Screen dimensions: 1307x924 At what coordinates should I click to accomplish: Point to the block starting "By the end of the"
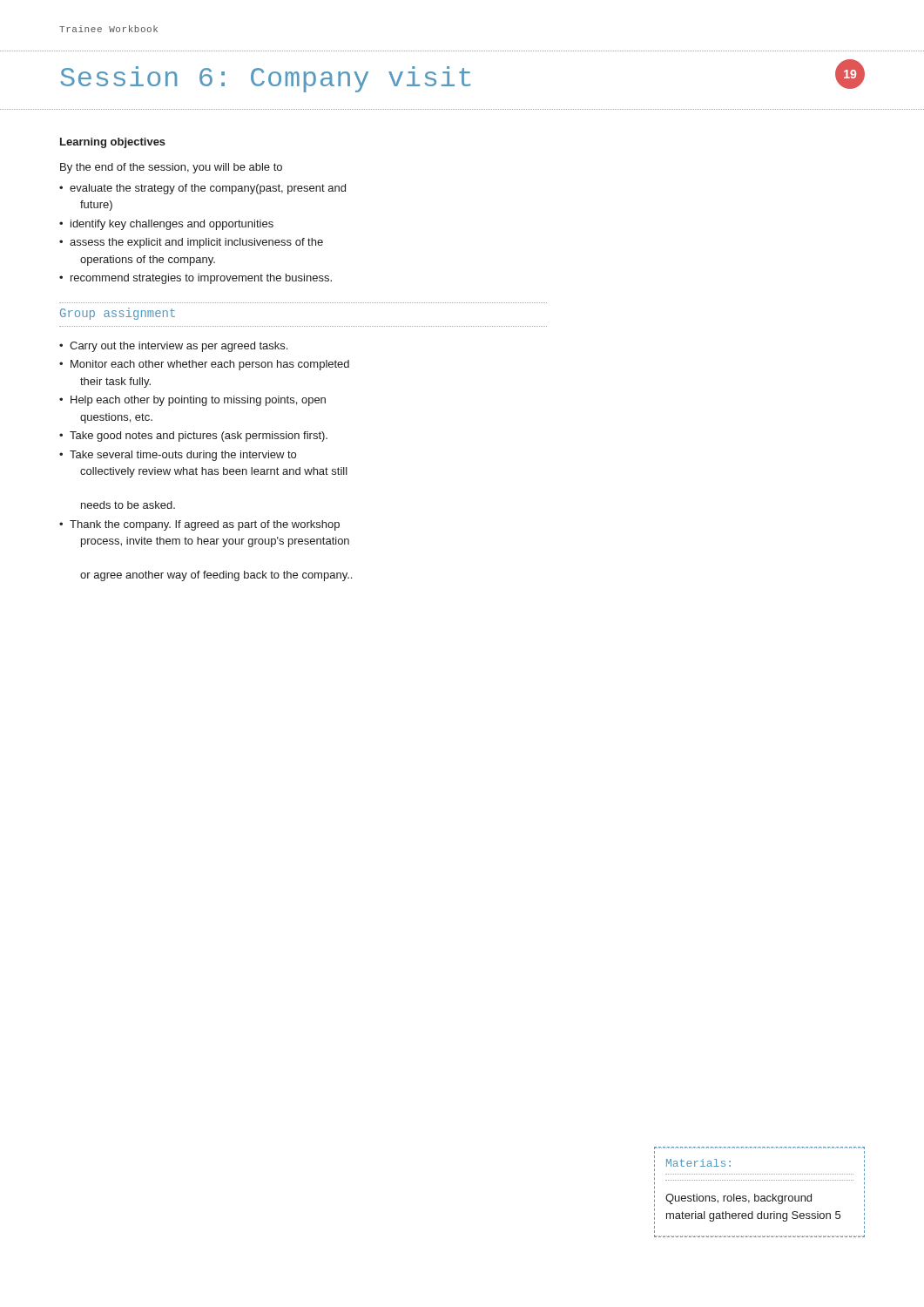pyautogui.click(x=171, y=167)
